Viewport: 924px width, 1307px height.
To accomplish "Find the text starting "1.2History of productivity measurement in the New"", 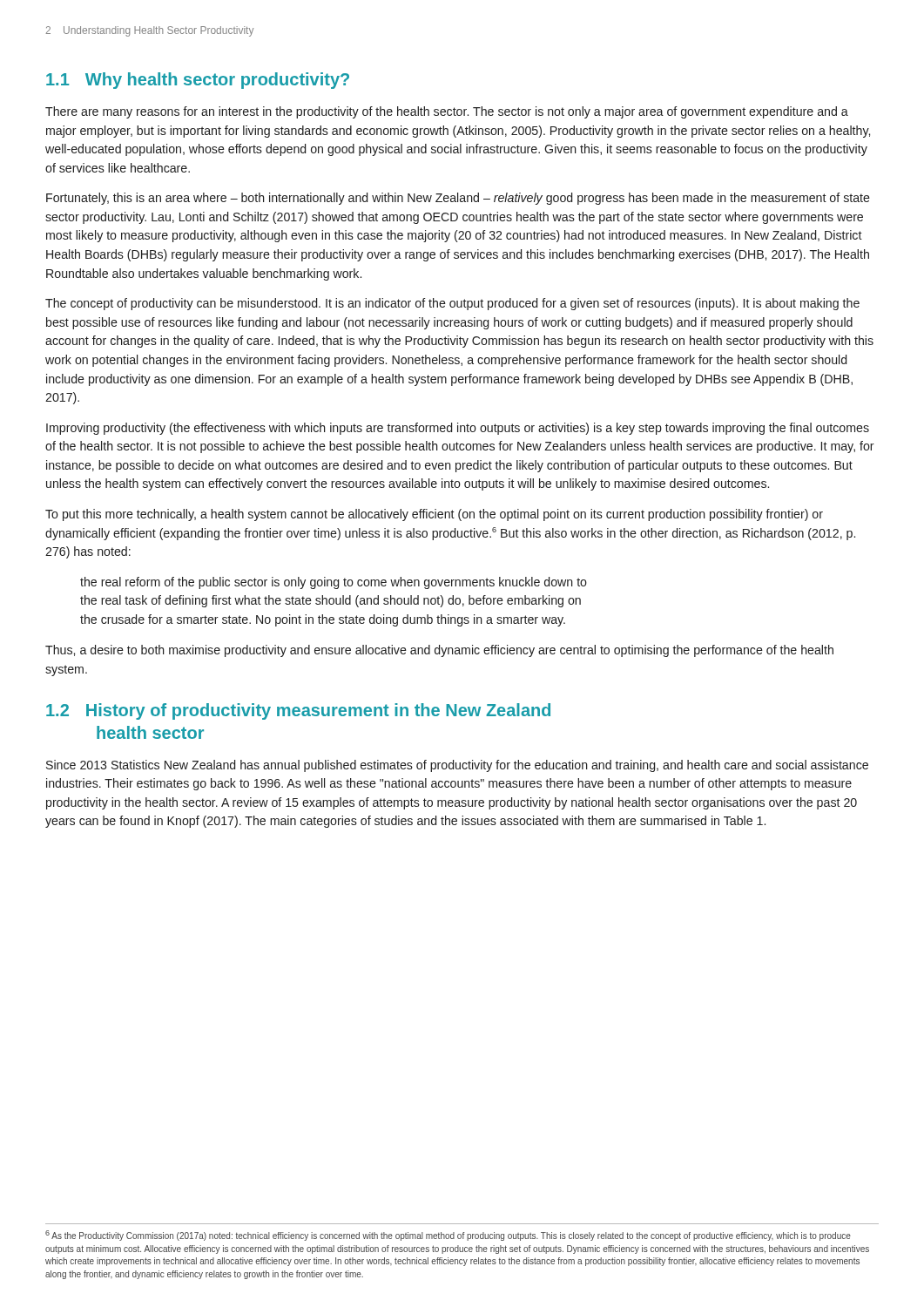I will point(298,721).
